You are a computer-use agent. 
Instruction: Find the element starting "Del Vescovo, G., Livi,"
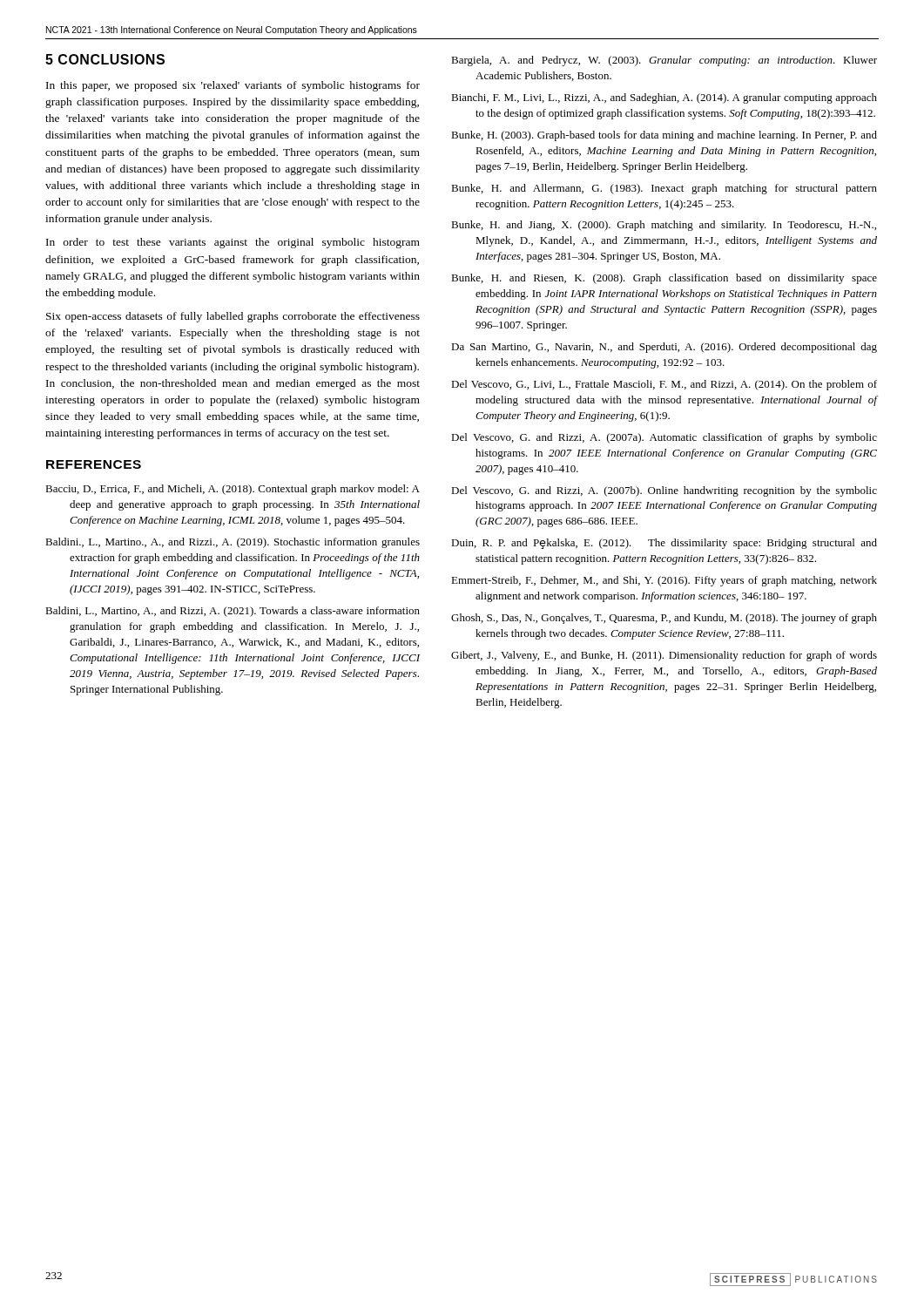tap(664, 399)
